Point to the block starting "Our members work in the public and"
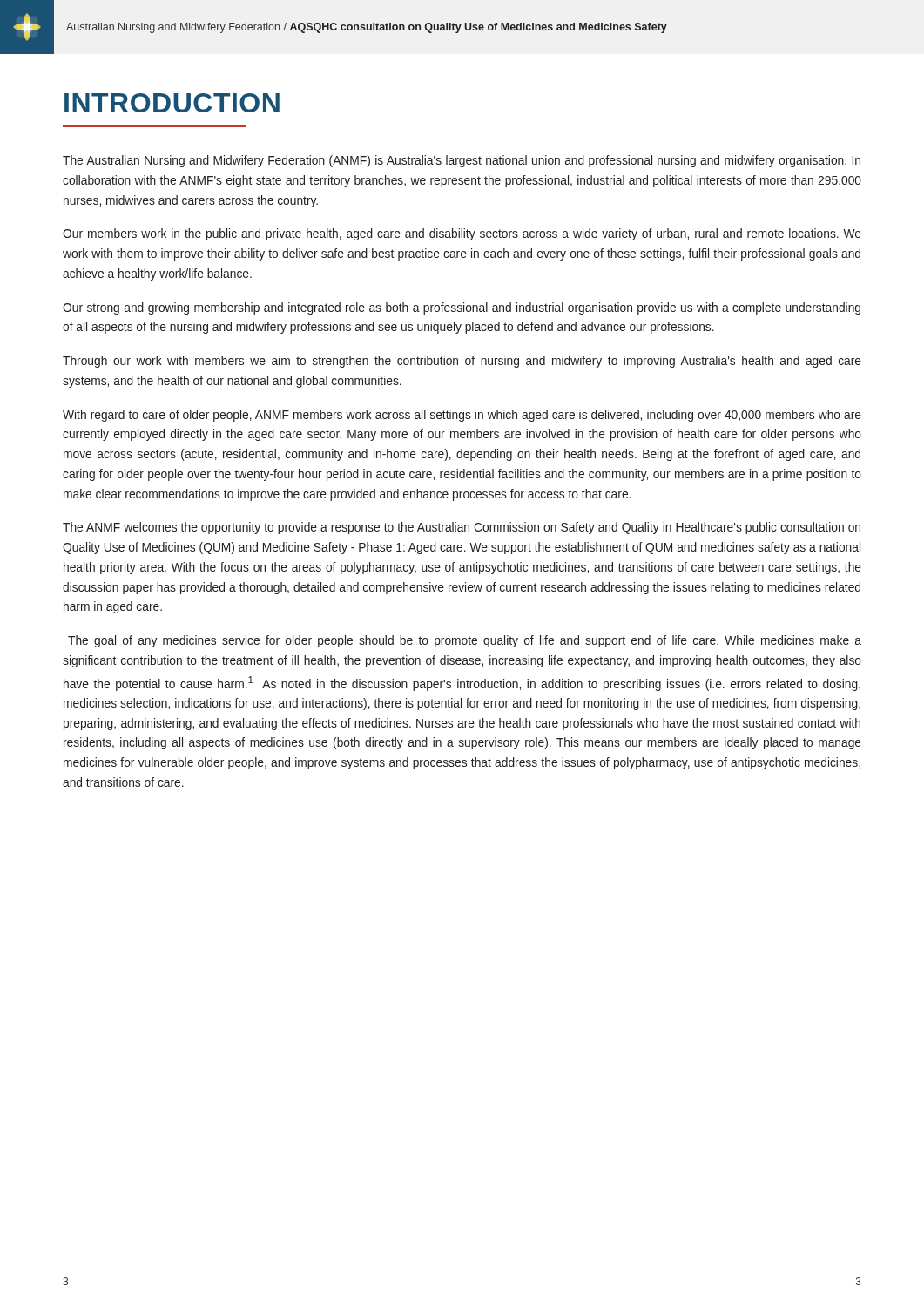The height and width of the screenshot is (1307, 924). 462,254
